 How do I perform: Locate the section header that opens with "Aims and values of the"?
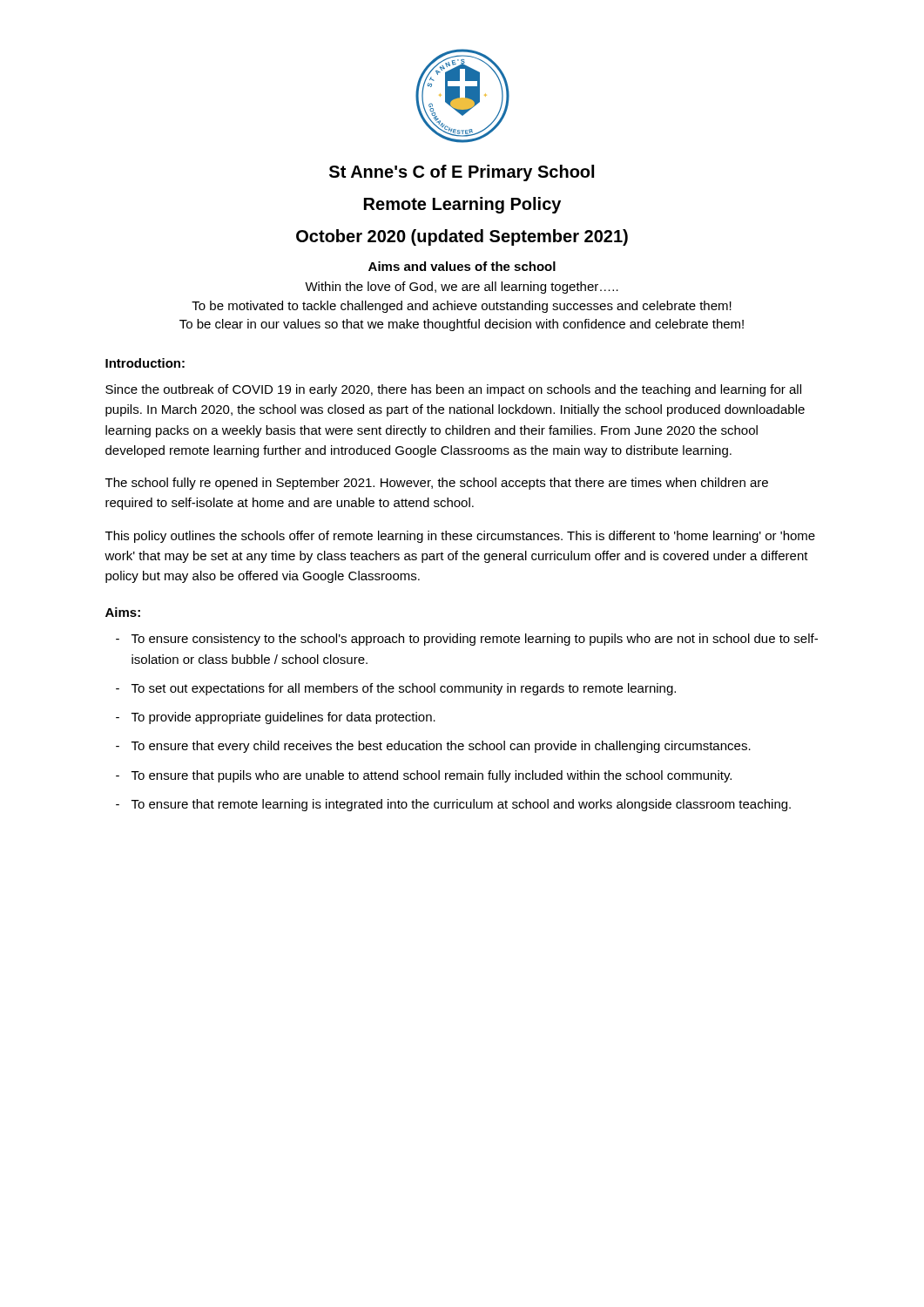coord(462,266)
